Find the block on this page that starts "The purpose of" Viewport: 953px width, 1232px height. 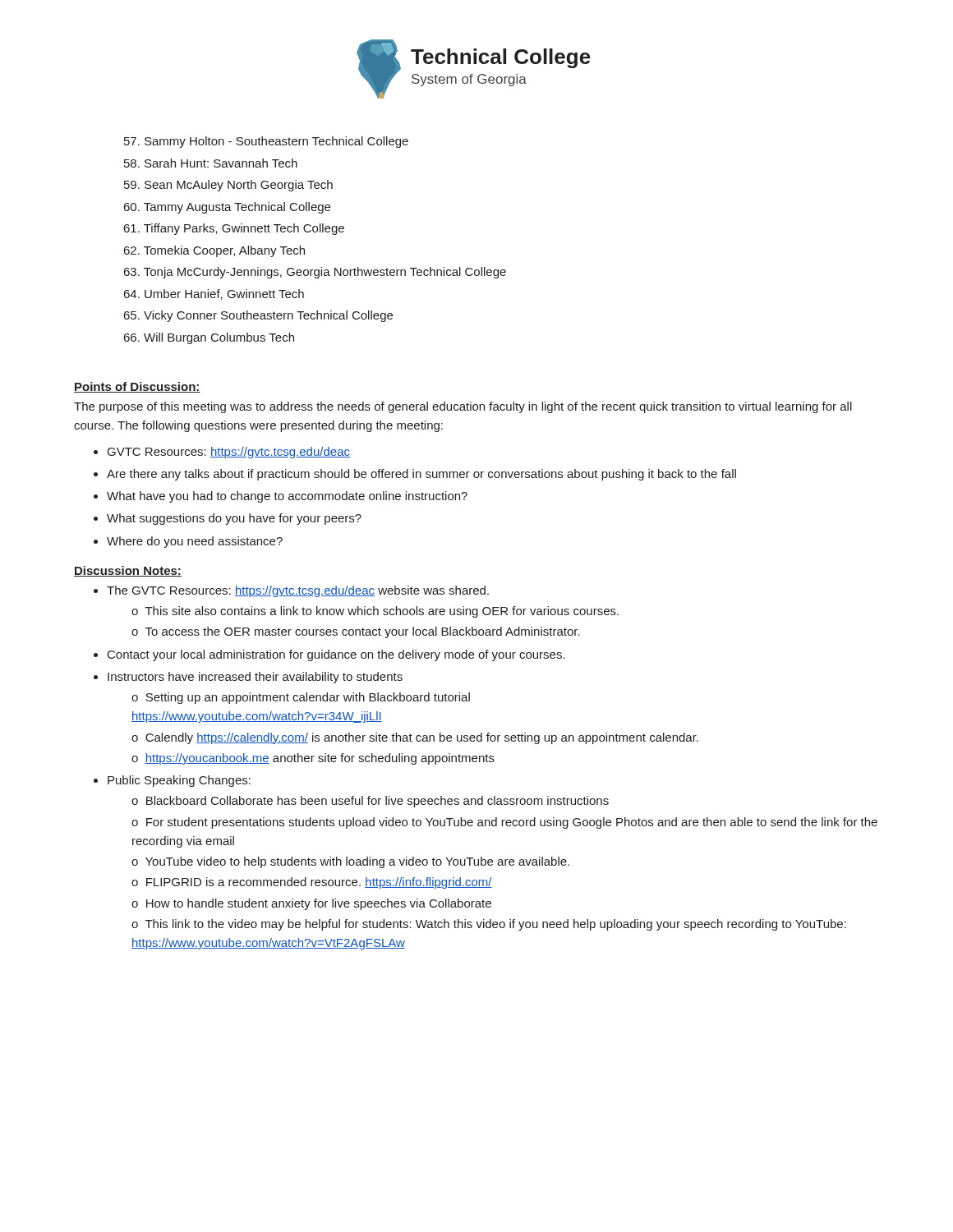click(463, 416)
